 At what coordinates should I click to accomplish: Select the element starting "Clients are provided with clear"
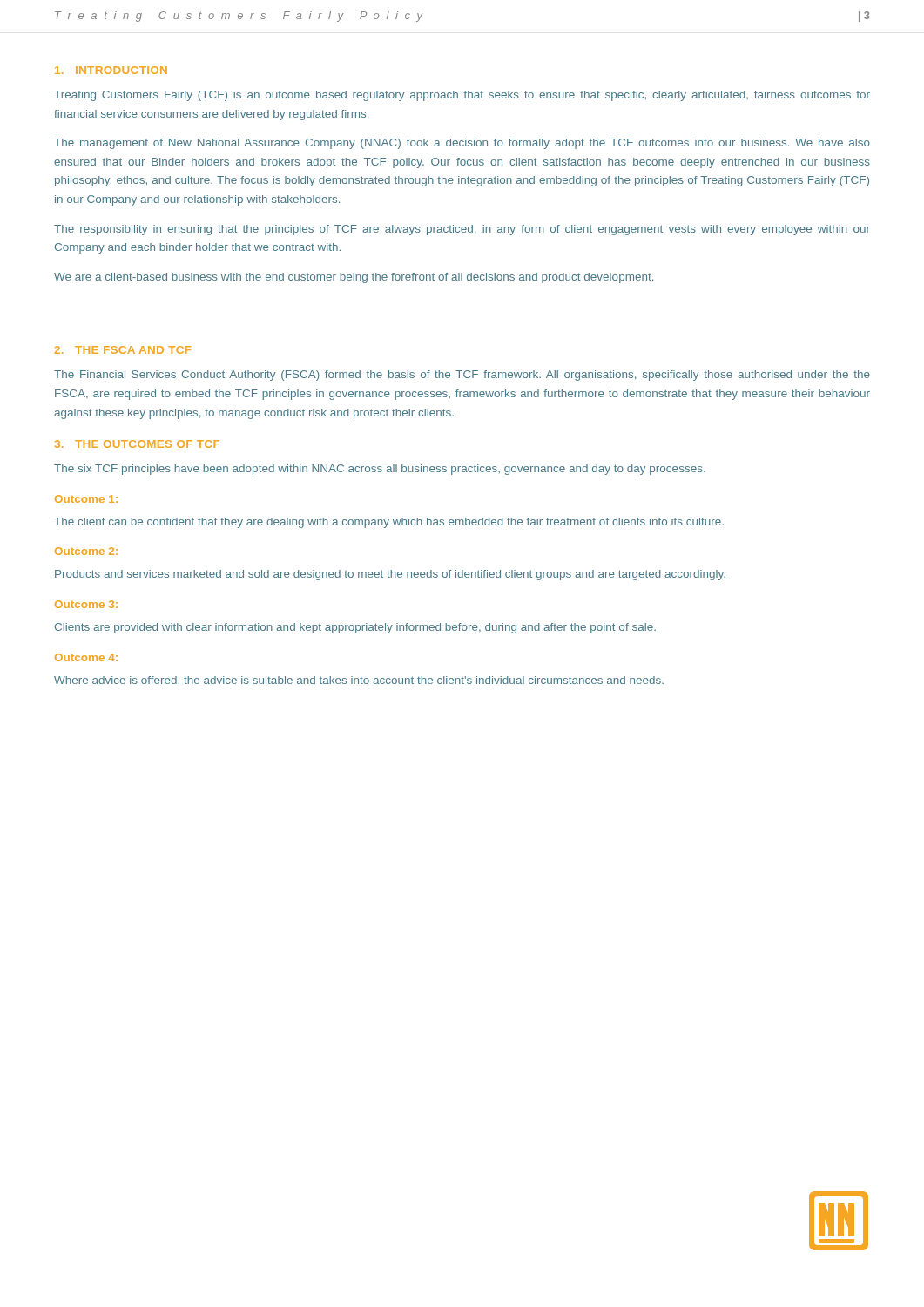355,627
